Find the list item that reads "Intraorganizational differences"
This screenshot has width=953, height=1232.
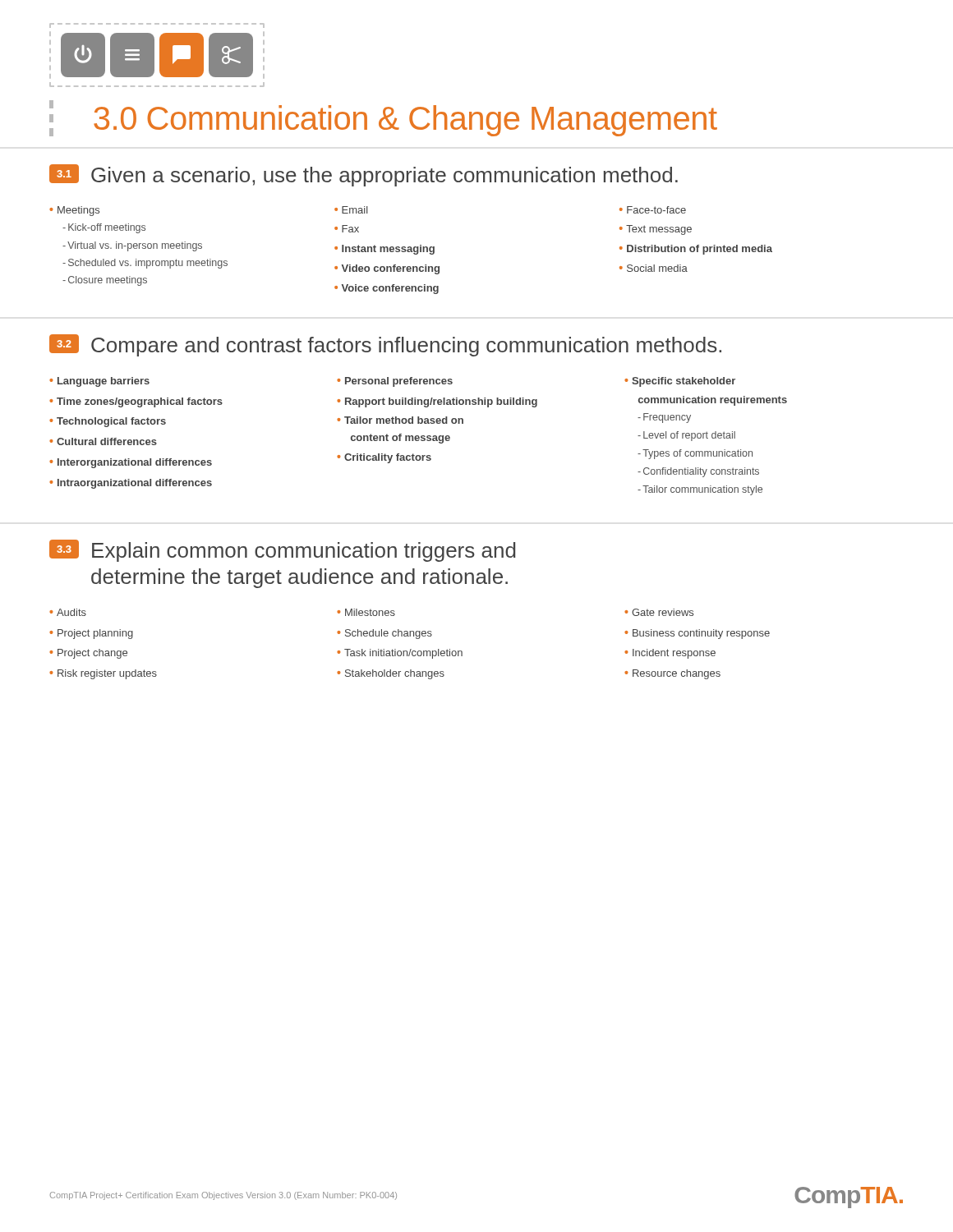point(134,483)
